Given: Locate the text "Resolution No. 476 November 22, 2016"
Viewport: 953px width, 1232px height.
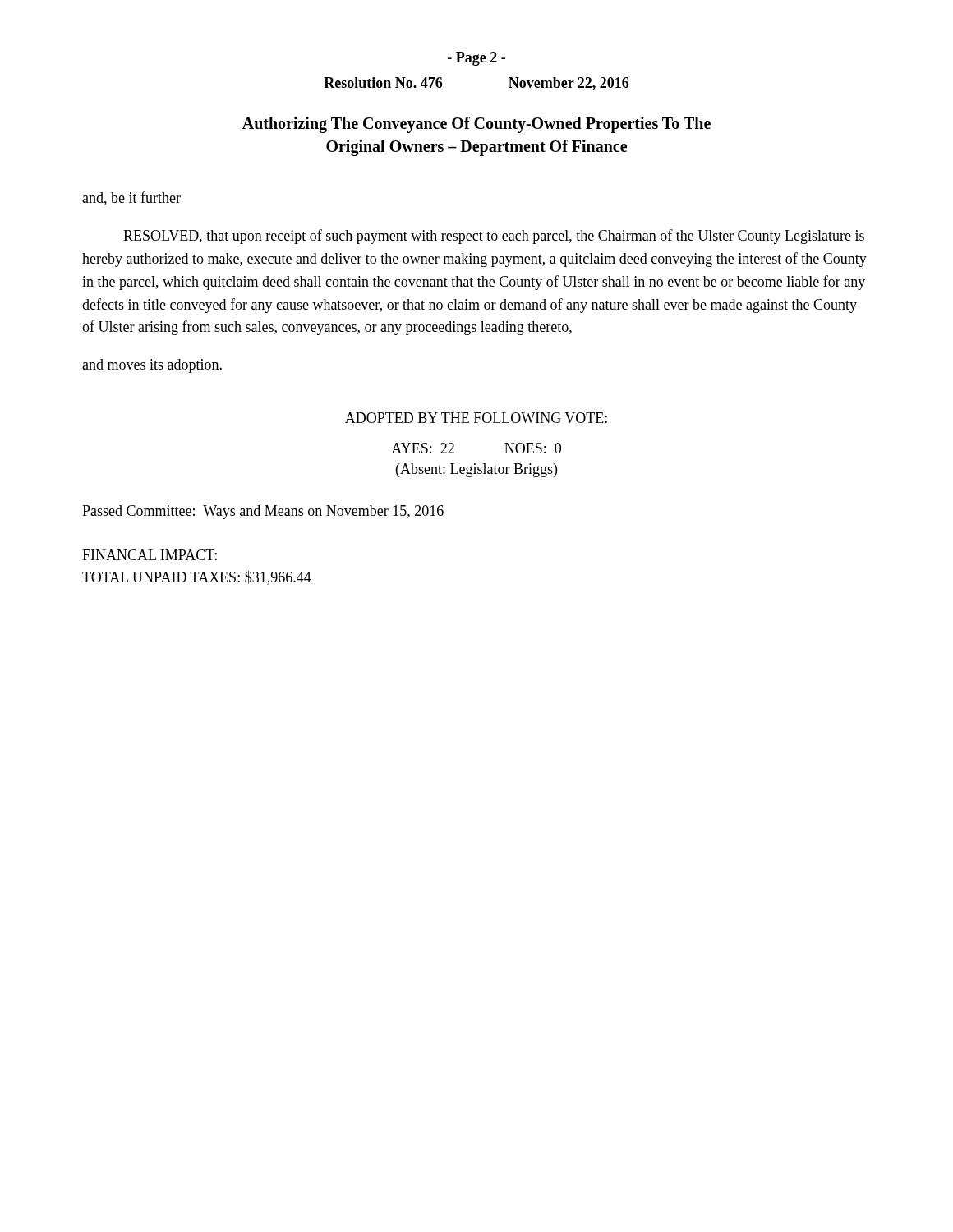Looking at the screenshot, I should 384,83.
